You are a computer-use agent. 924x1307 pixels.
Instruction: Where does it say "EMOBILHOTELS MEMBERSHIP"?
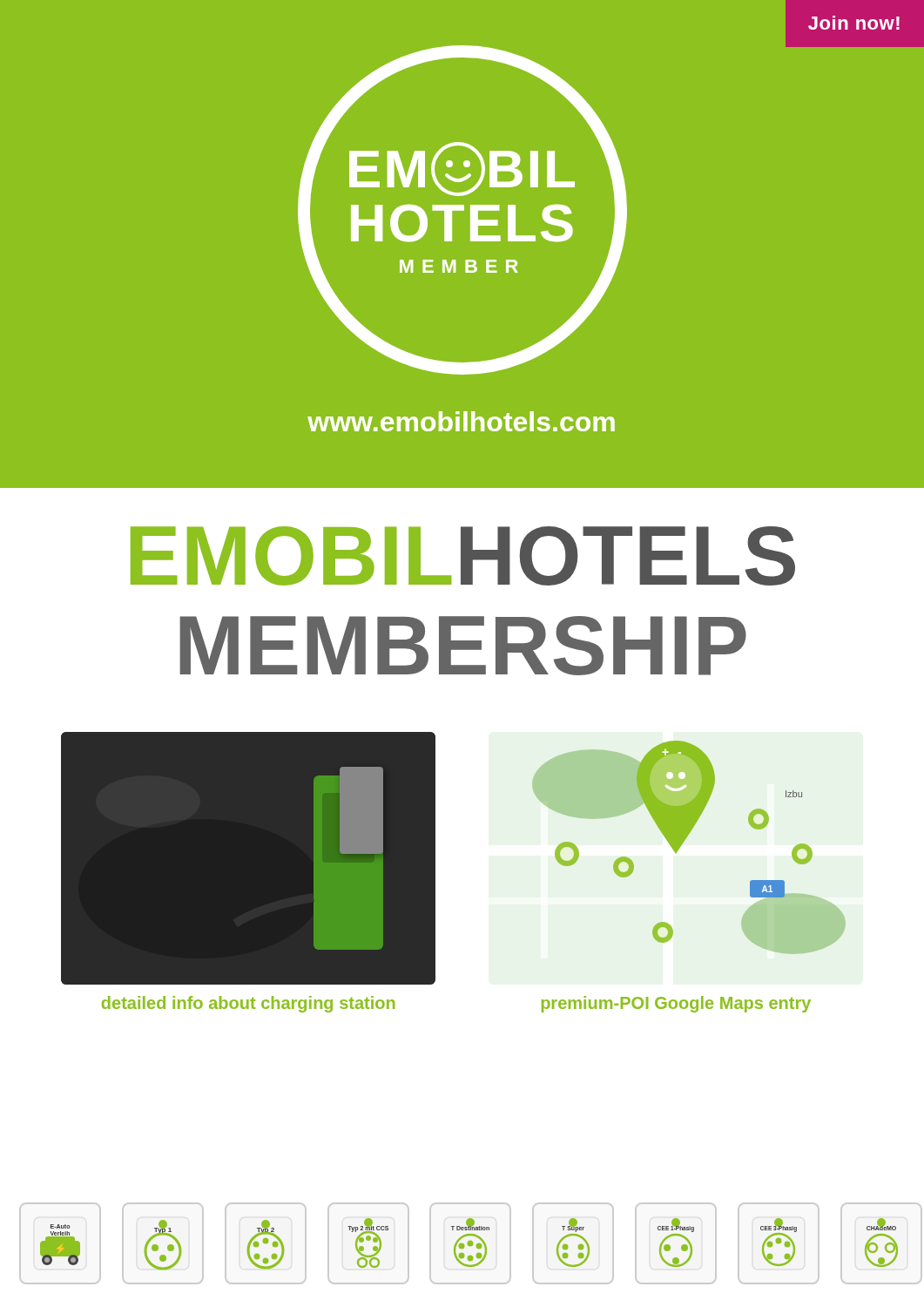pyautogui.click(x=462, y=604)
